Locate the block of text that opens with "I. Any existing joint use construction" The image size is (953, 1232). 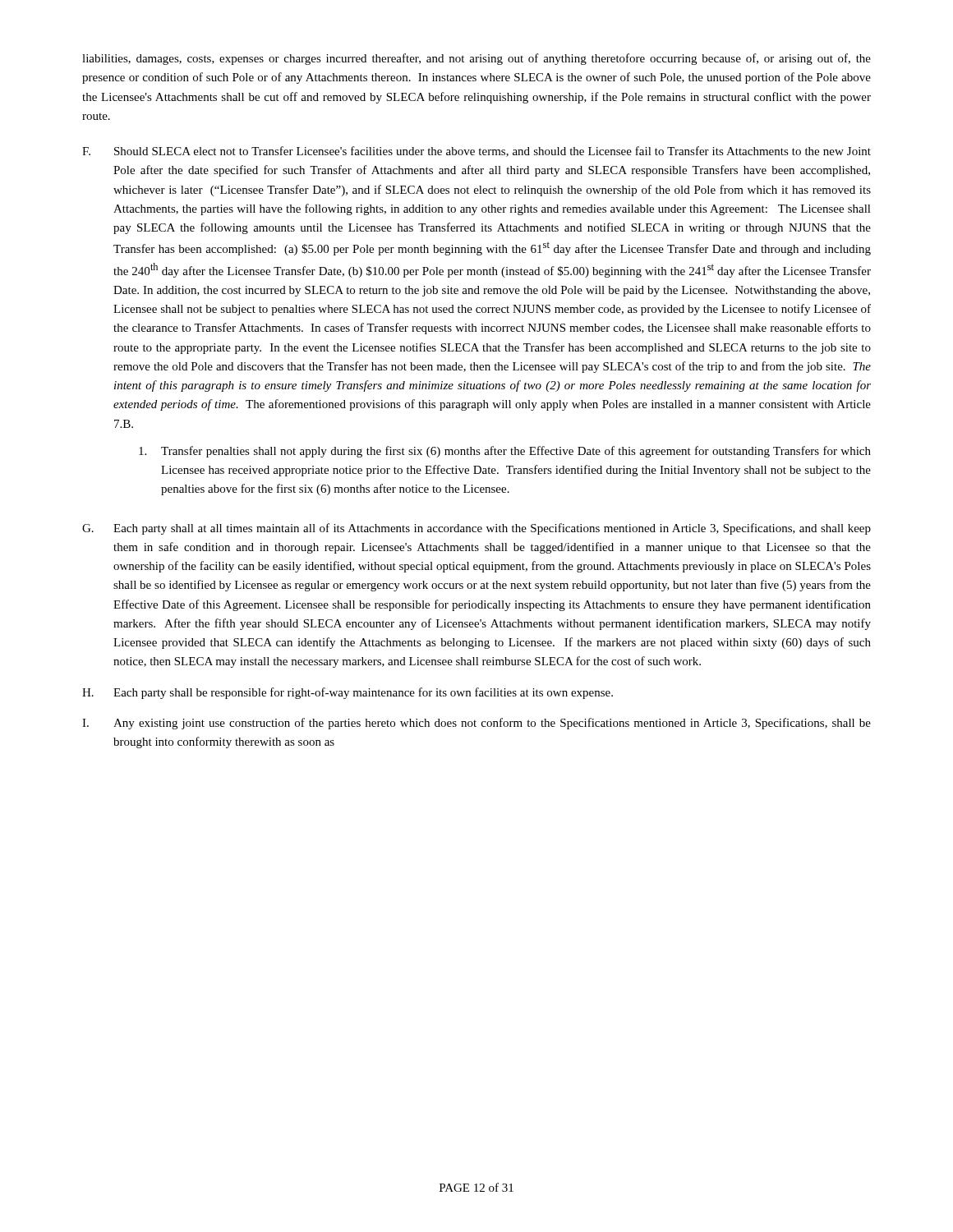[x=476, y=733]
